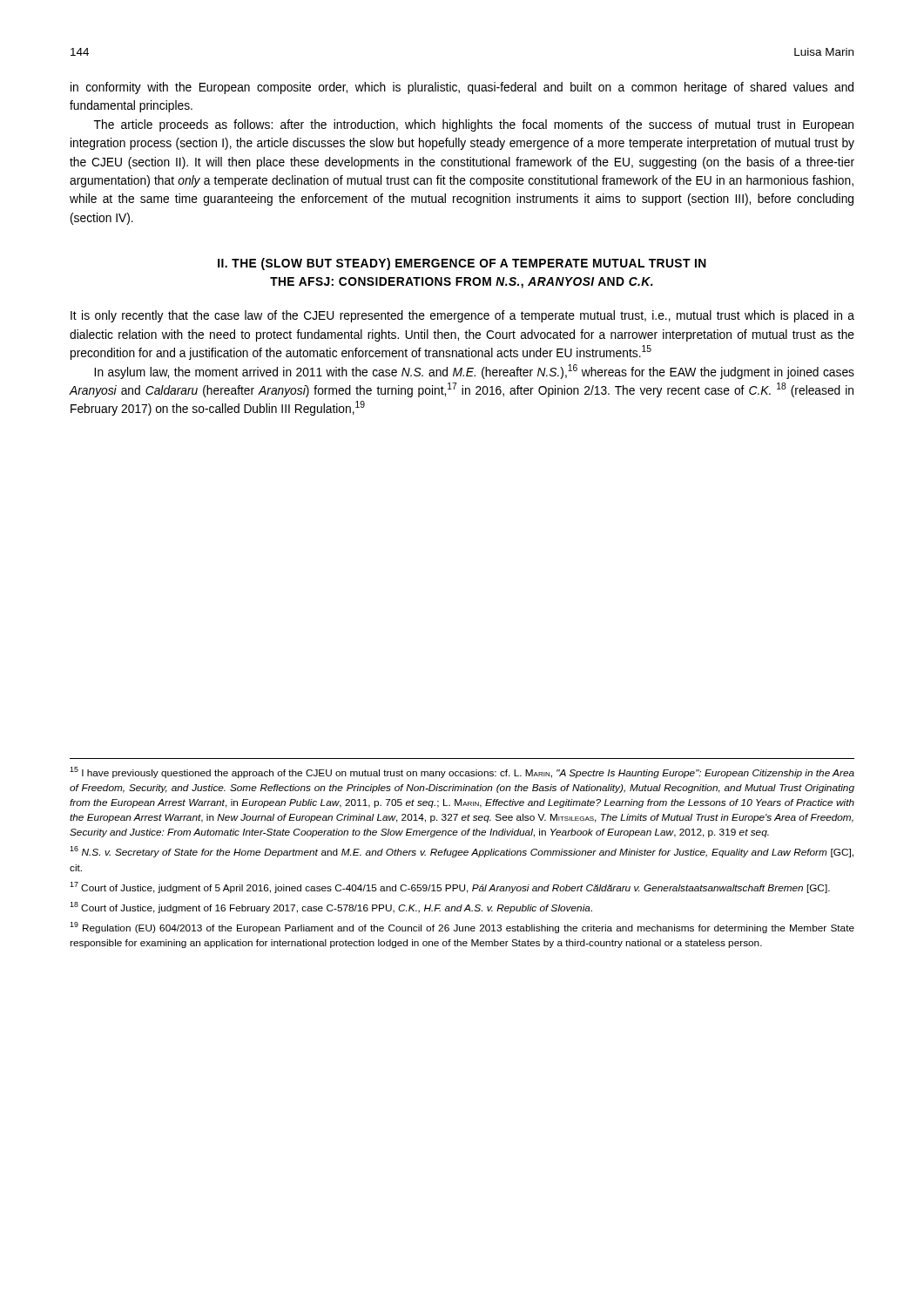
Task: Find the block on this page that starts "The article proceeds"
Action: pos(462,171)
